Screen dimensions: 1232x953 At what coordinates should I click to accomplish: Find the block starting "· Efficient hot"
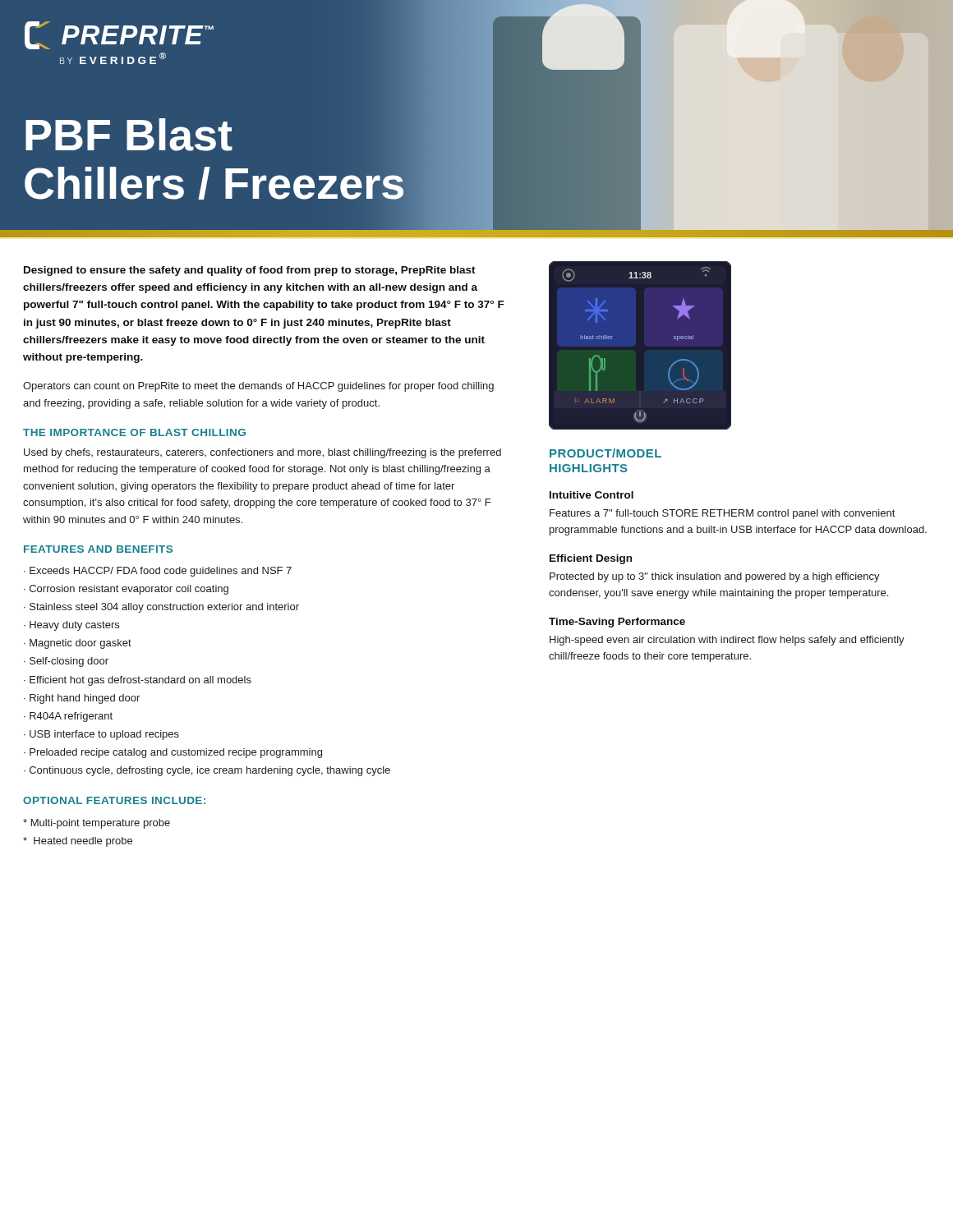[137, 679]
